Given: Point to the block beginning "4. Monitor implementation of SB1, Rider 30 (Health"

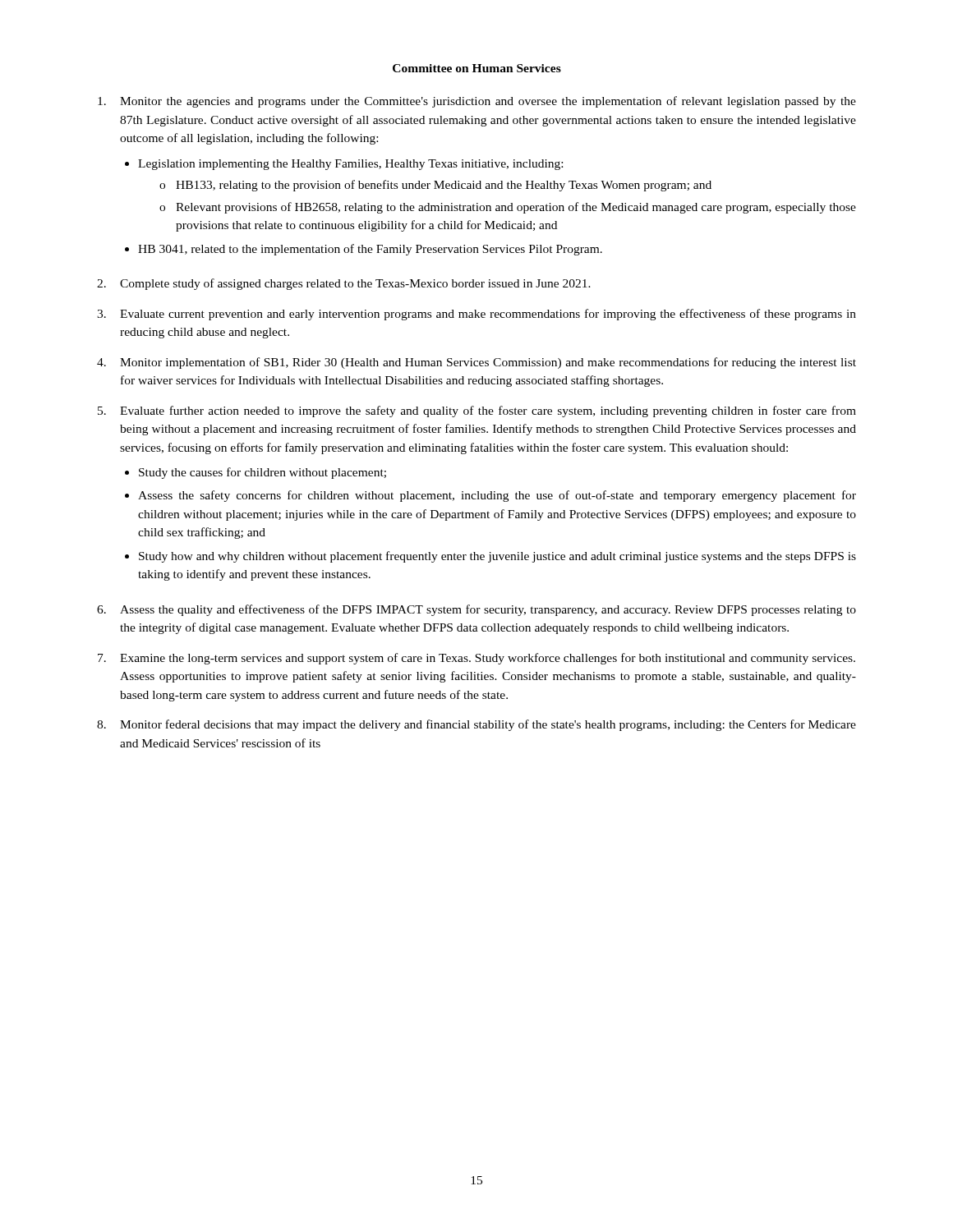Looking at the screenshot, I should pos(476,371).
